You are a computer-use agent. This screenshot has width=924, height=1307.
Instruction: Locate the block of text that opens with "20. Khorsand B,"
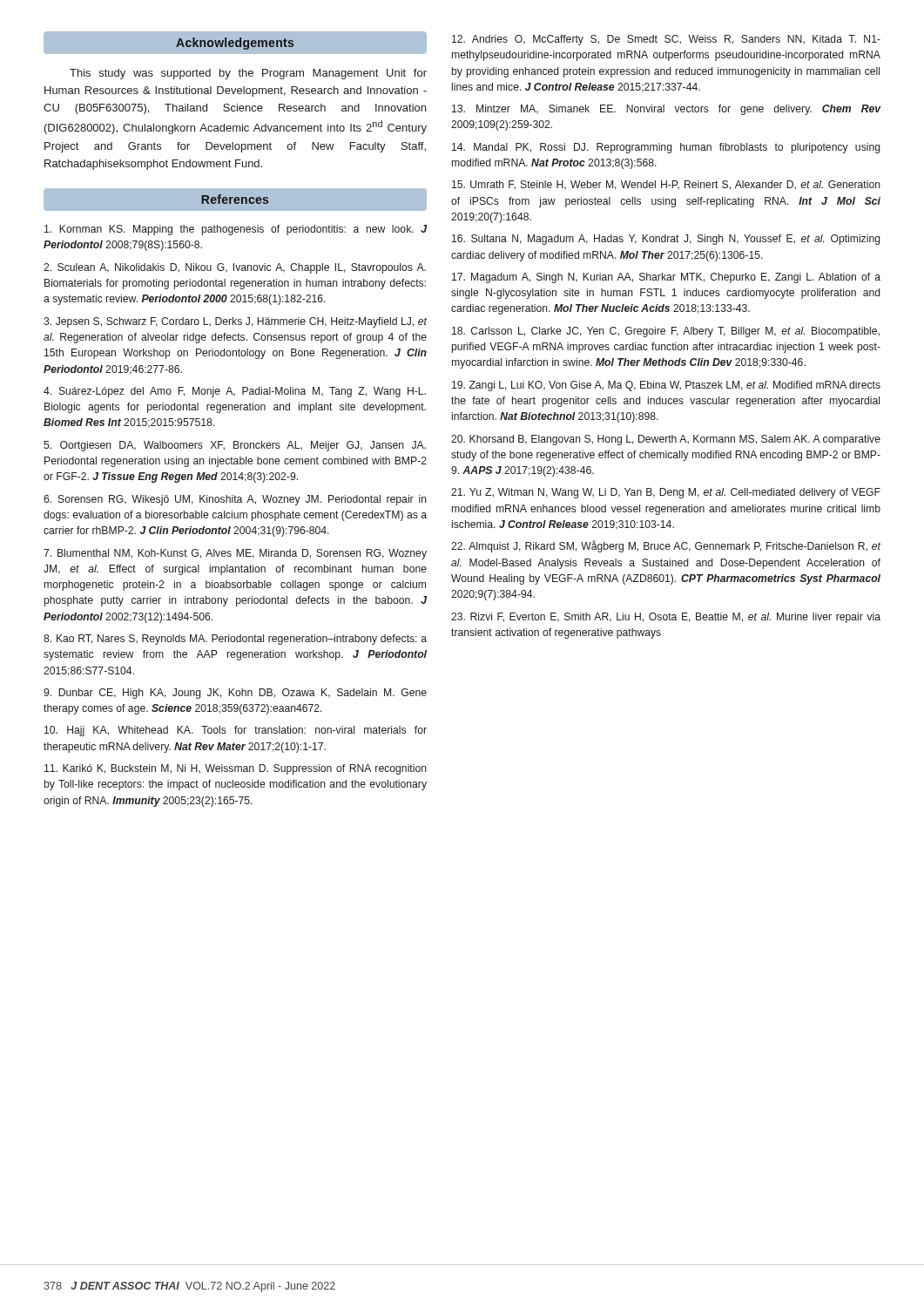click(666, 455)
